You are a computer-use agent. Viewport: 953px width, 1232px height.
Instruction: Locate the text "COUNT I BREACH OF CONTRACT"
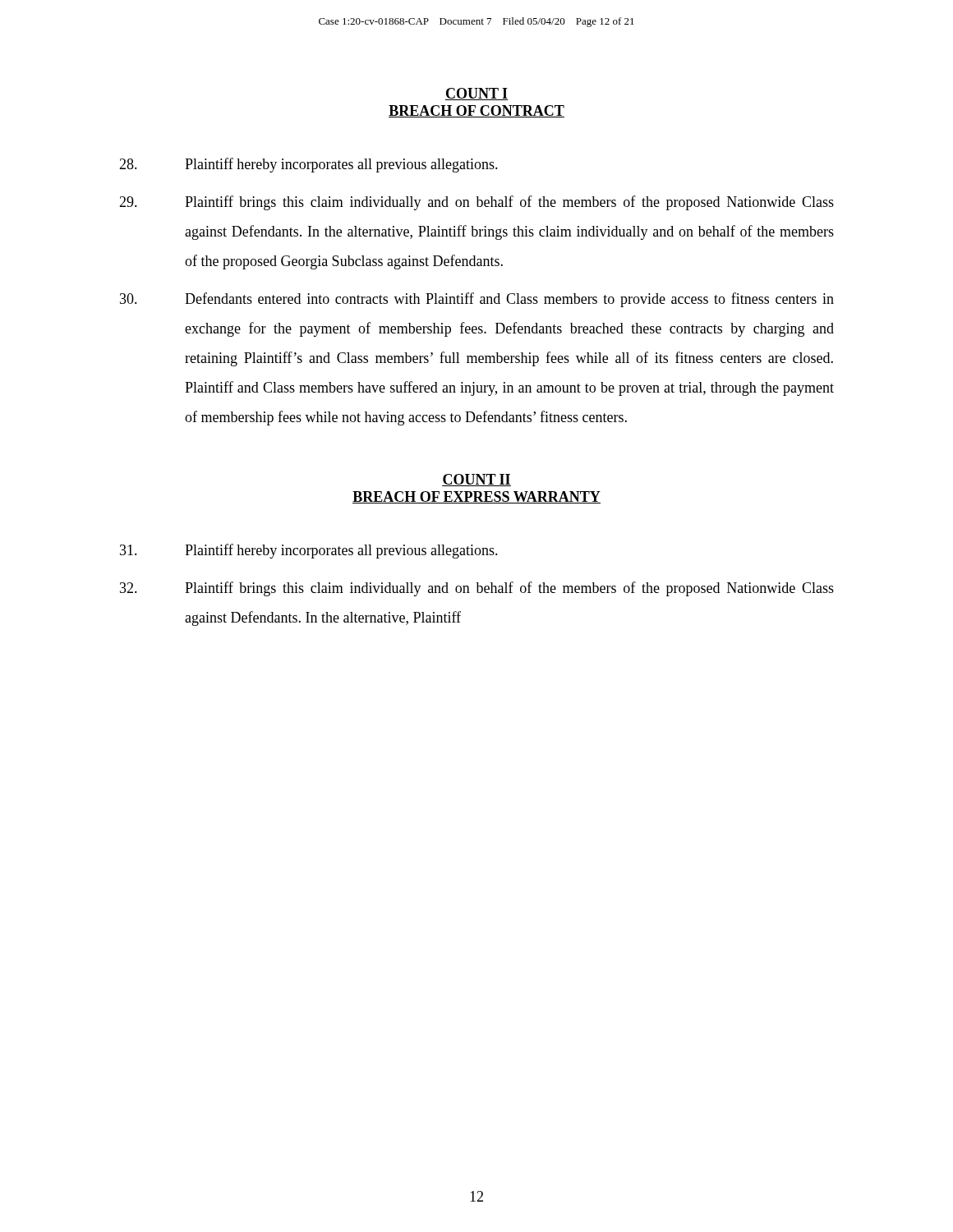[x=476, y=103]
